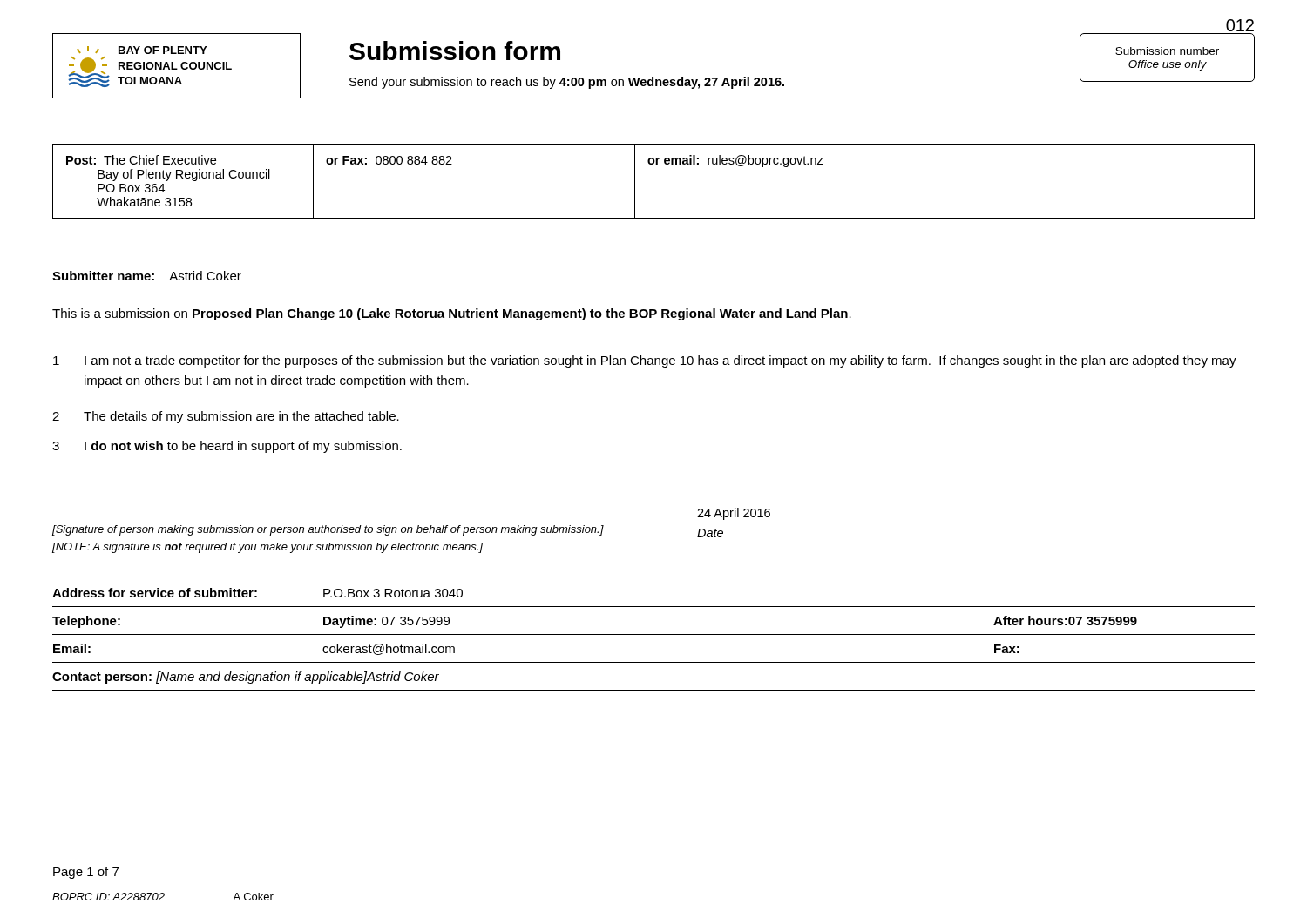The height and width of the screenshot is (924, 1307).
Task: Where is the passage that starts "1 I am not a"?
Action: point(654,370)
